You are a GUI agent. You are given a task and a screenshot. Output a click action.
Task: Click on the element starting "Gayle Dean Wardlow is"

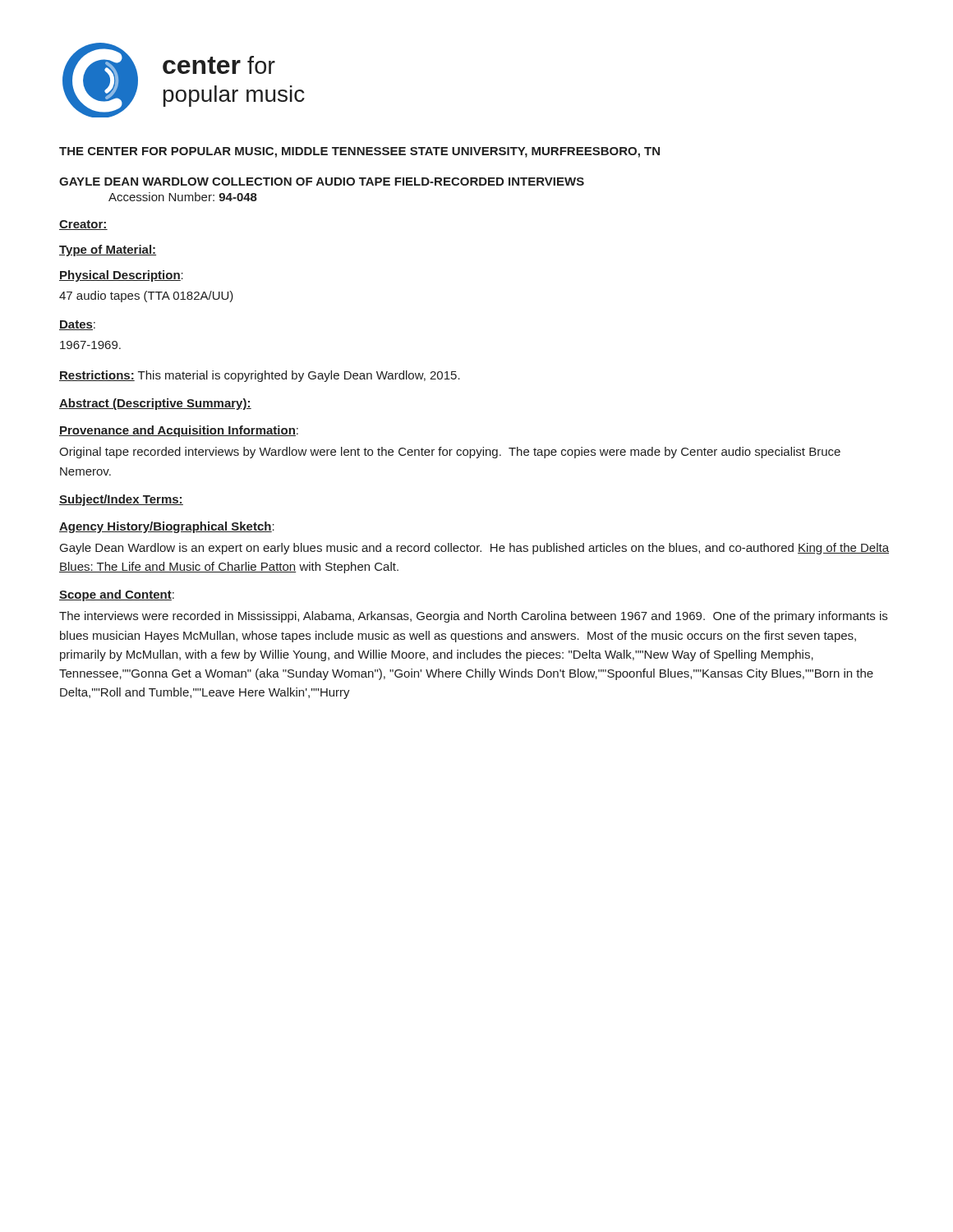point(474,557)
